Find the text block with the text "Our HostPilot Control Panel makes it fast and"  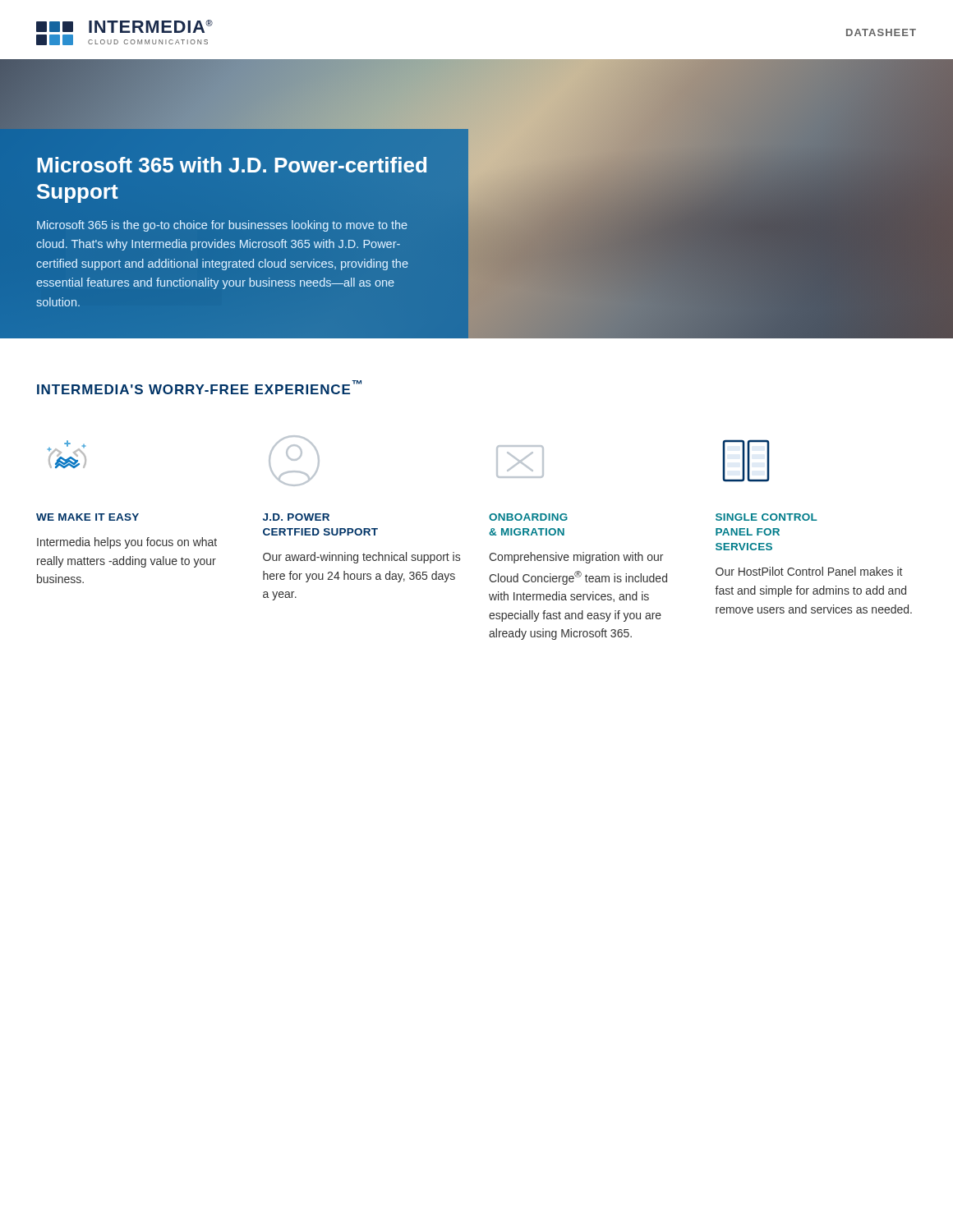click(x=814, y=591)
